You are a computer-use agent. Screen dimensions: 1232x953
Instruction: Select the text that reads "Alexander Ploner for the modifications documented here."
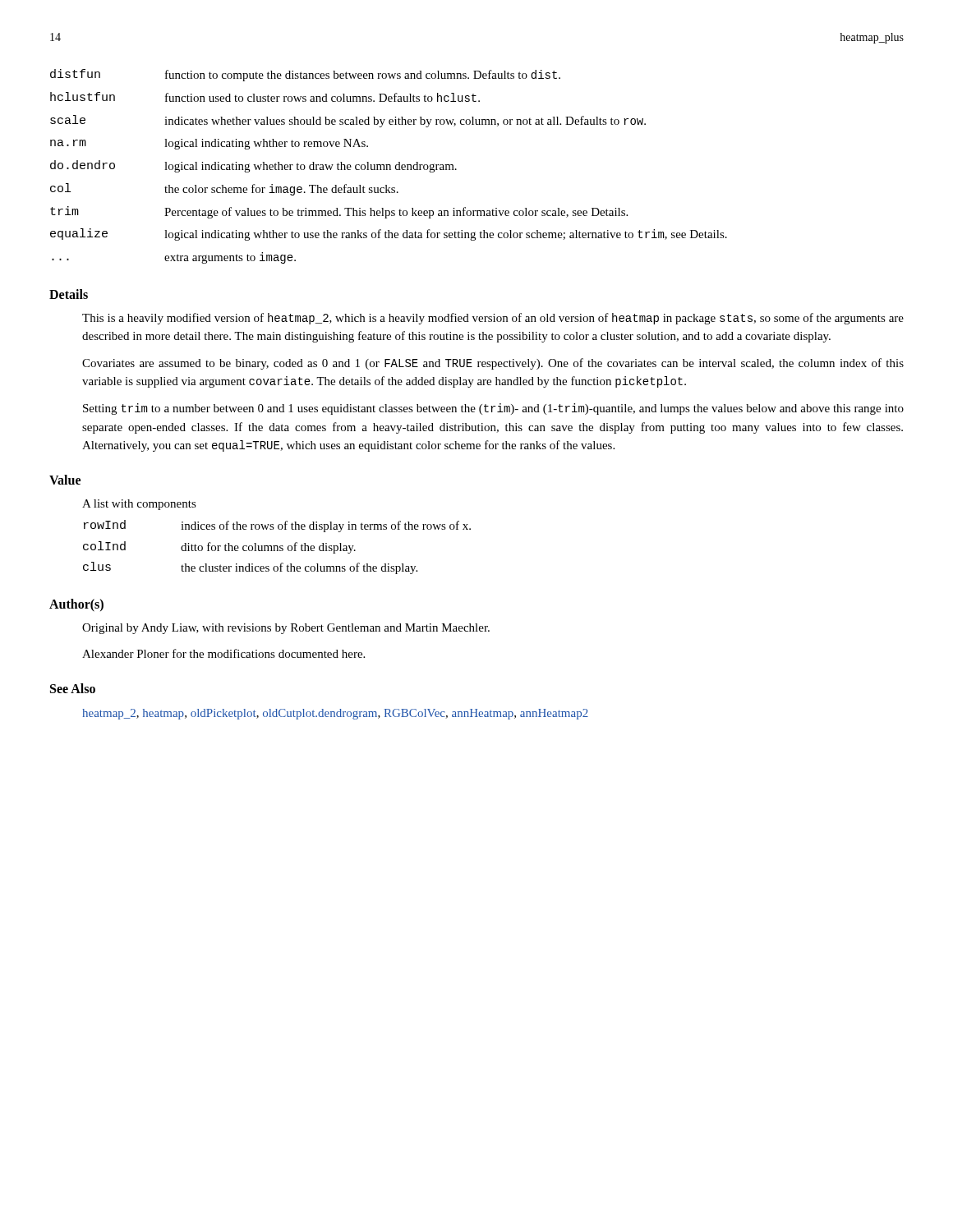224,654
